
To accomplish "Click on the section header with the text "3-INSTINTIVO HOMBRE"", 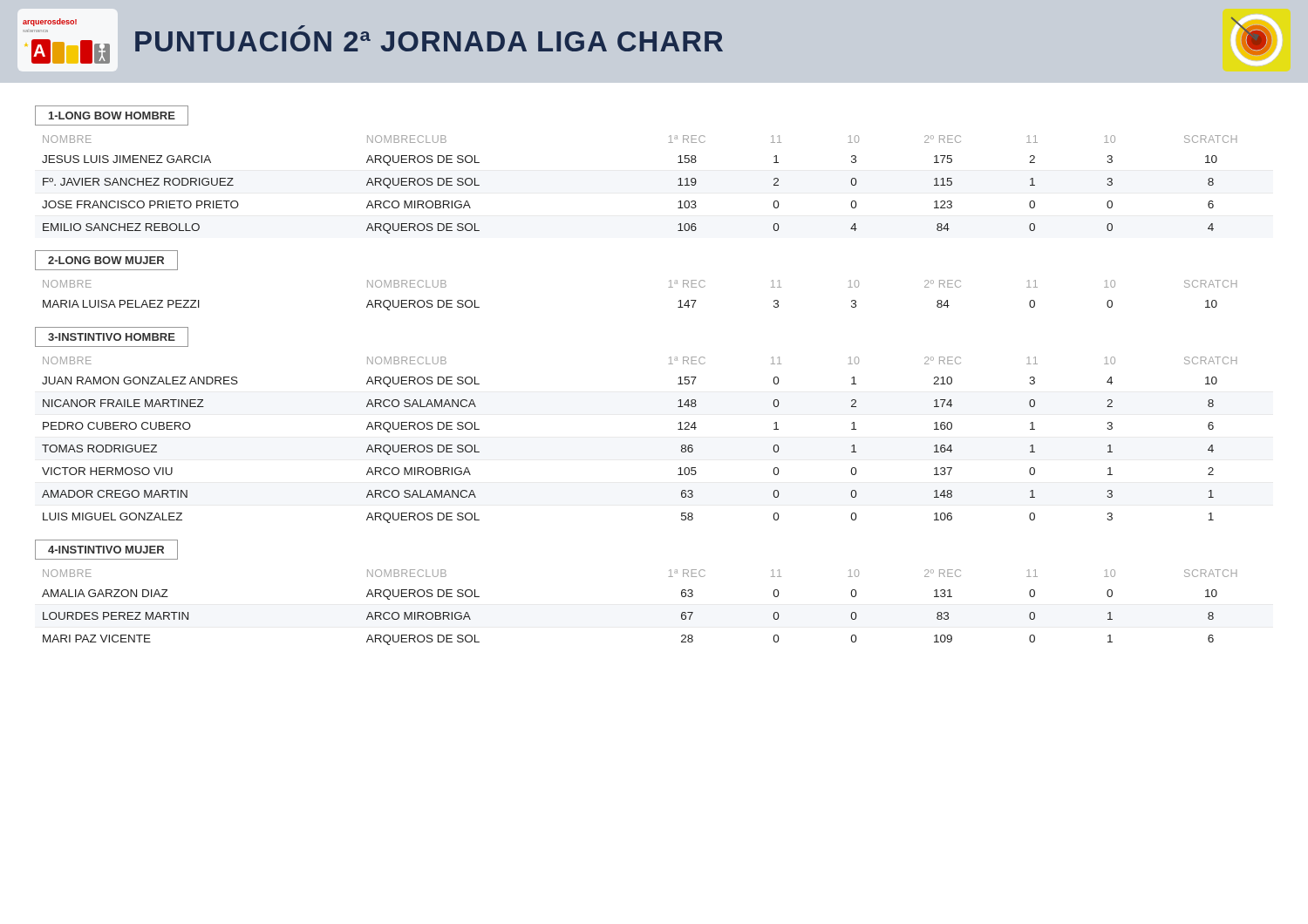I will [112, 337].
